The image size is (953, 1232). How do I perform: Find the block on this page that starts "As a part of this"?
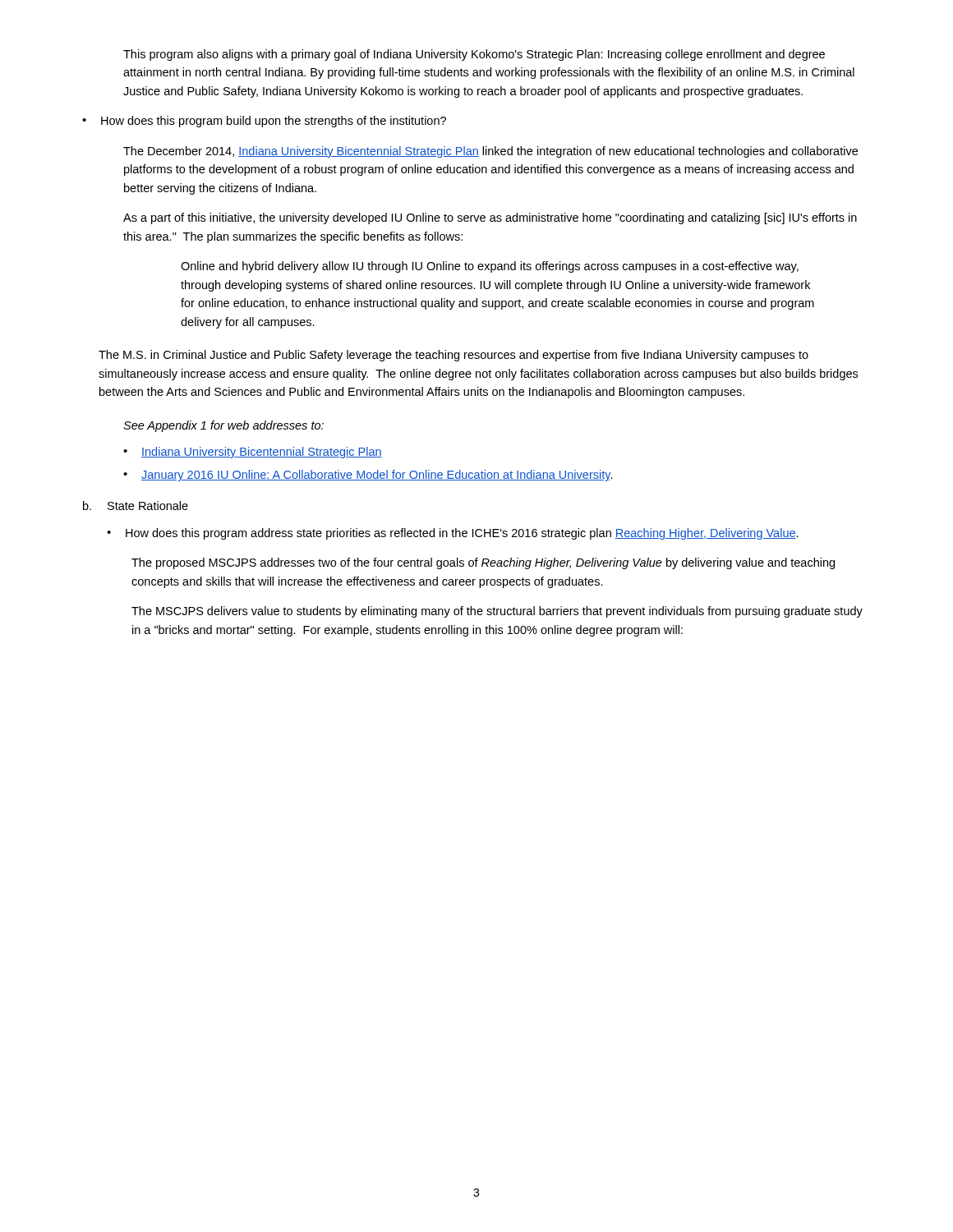point(490,227)
